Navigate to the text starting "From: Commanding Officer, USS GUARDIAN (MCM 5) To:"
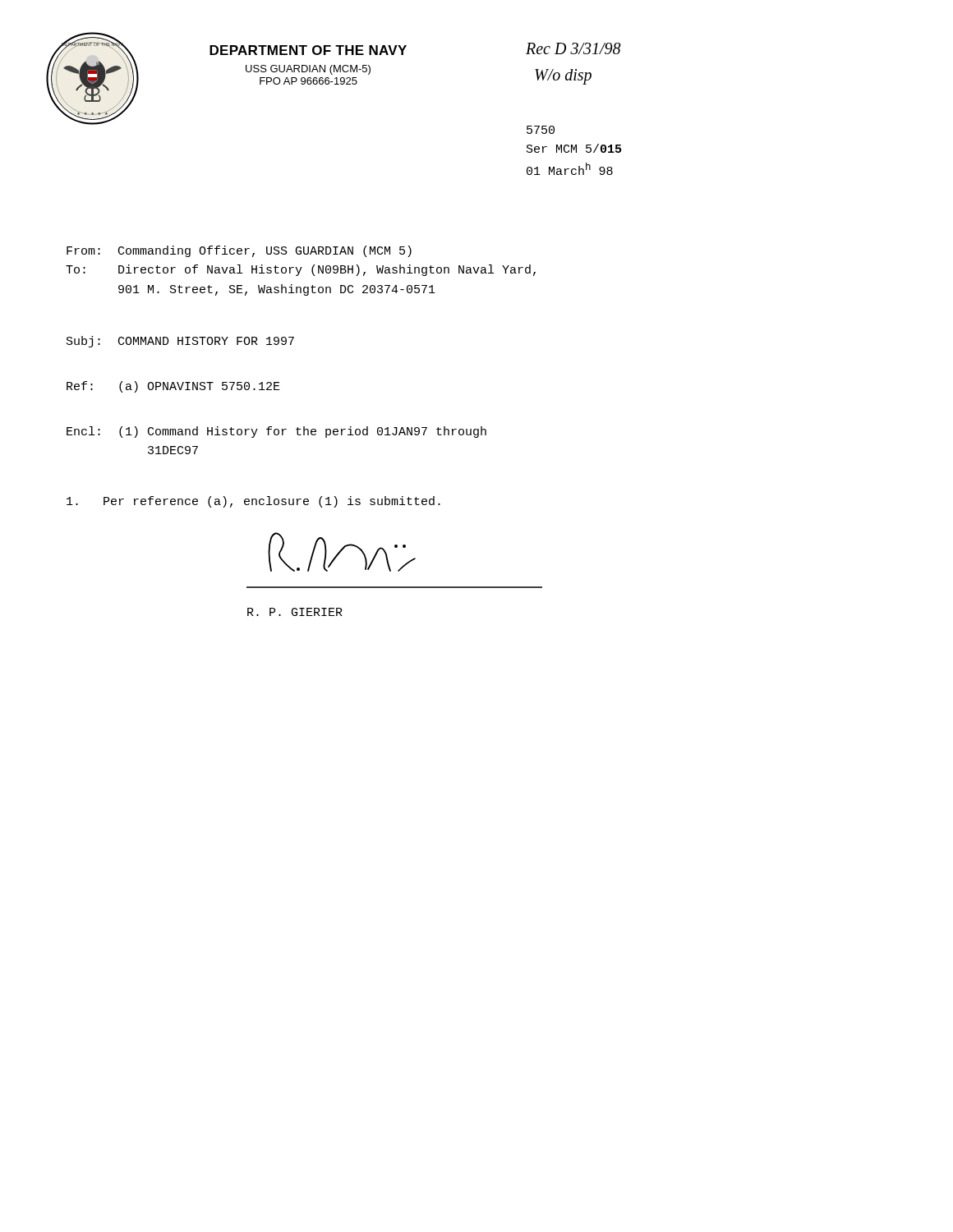Image resolution: width=953 pixels, height=1232 pixels. point(302,271)
